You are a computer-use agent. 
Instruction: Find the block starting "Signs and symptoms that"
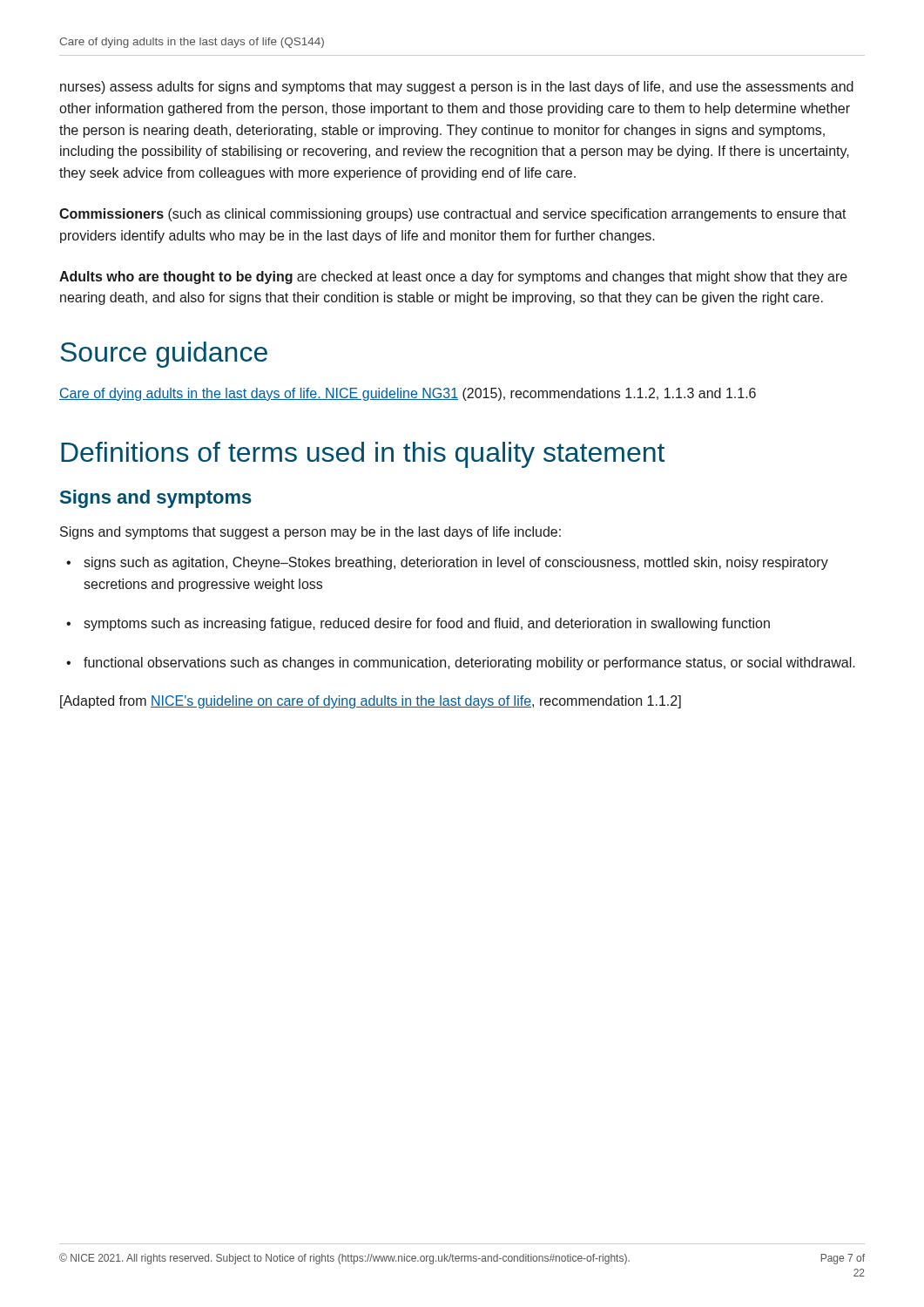311,532
